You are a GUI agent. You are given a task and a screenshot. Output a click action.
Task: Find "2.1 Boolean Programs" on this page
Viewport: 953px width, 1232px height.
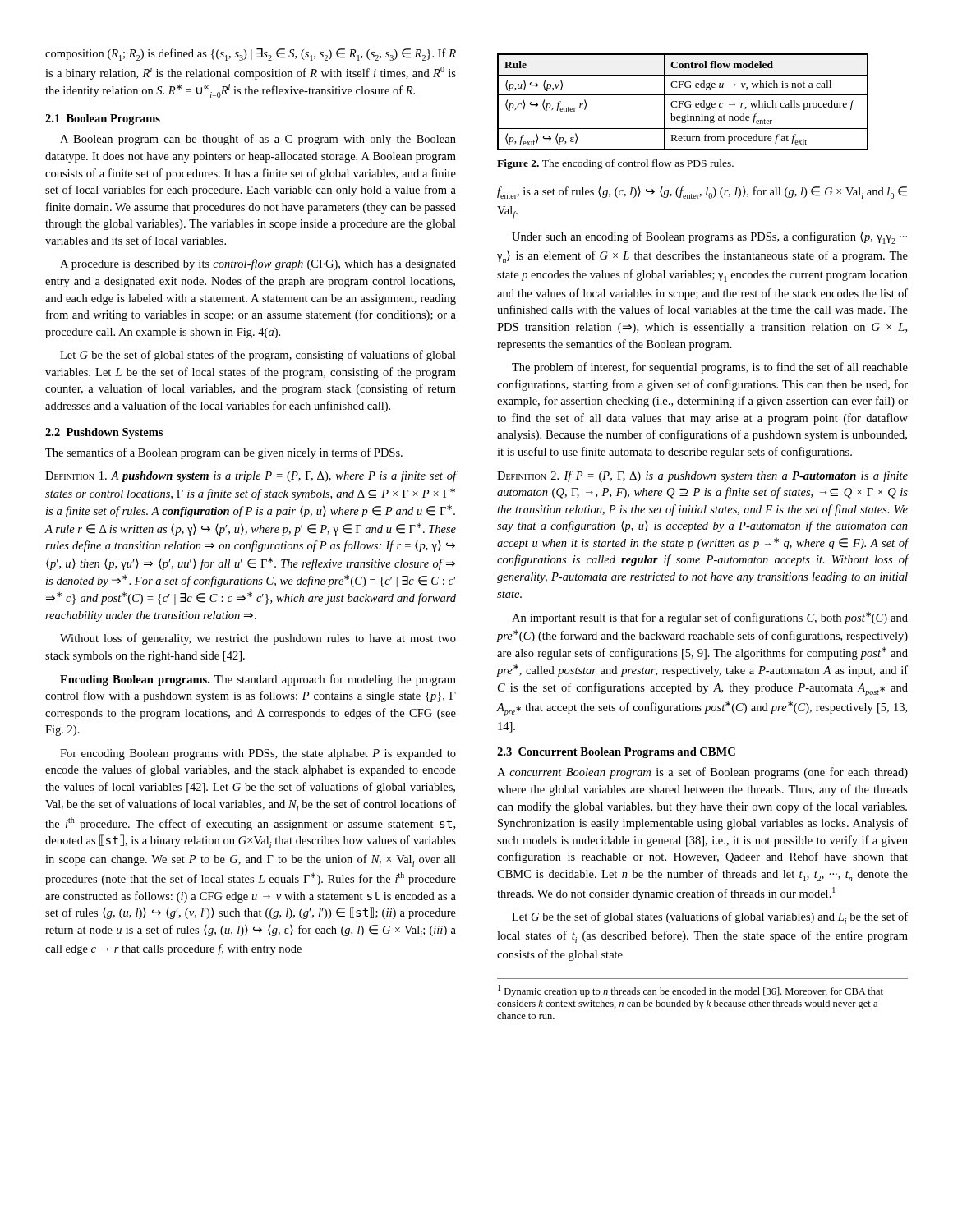click(103, 119)
